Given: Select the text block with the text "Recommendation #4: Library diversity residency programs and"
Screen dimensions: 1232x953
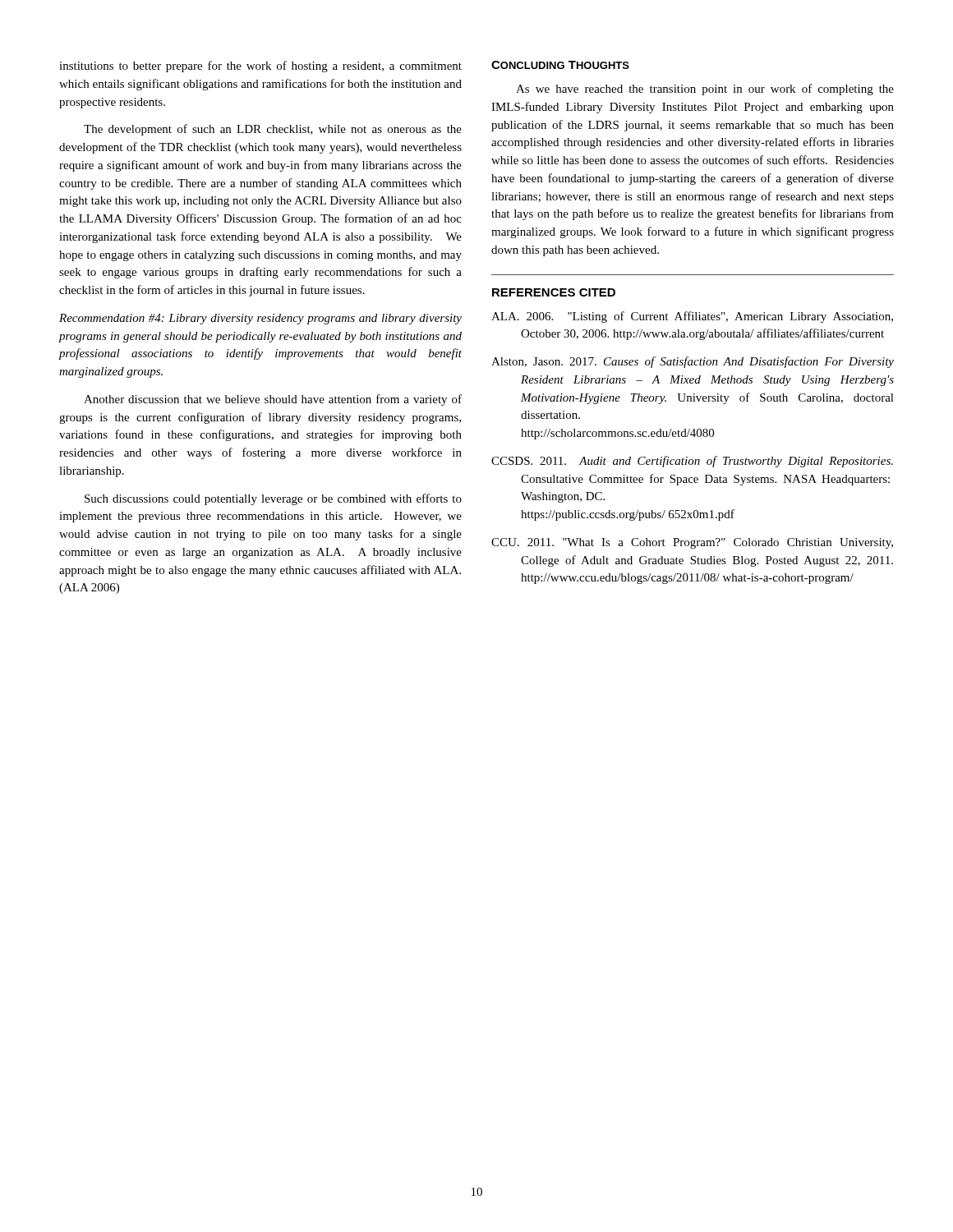Looking at the screenshot, I should coord(260,345).
